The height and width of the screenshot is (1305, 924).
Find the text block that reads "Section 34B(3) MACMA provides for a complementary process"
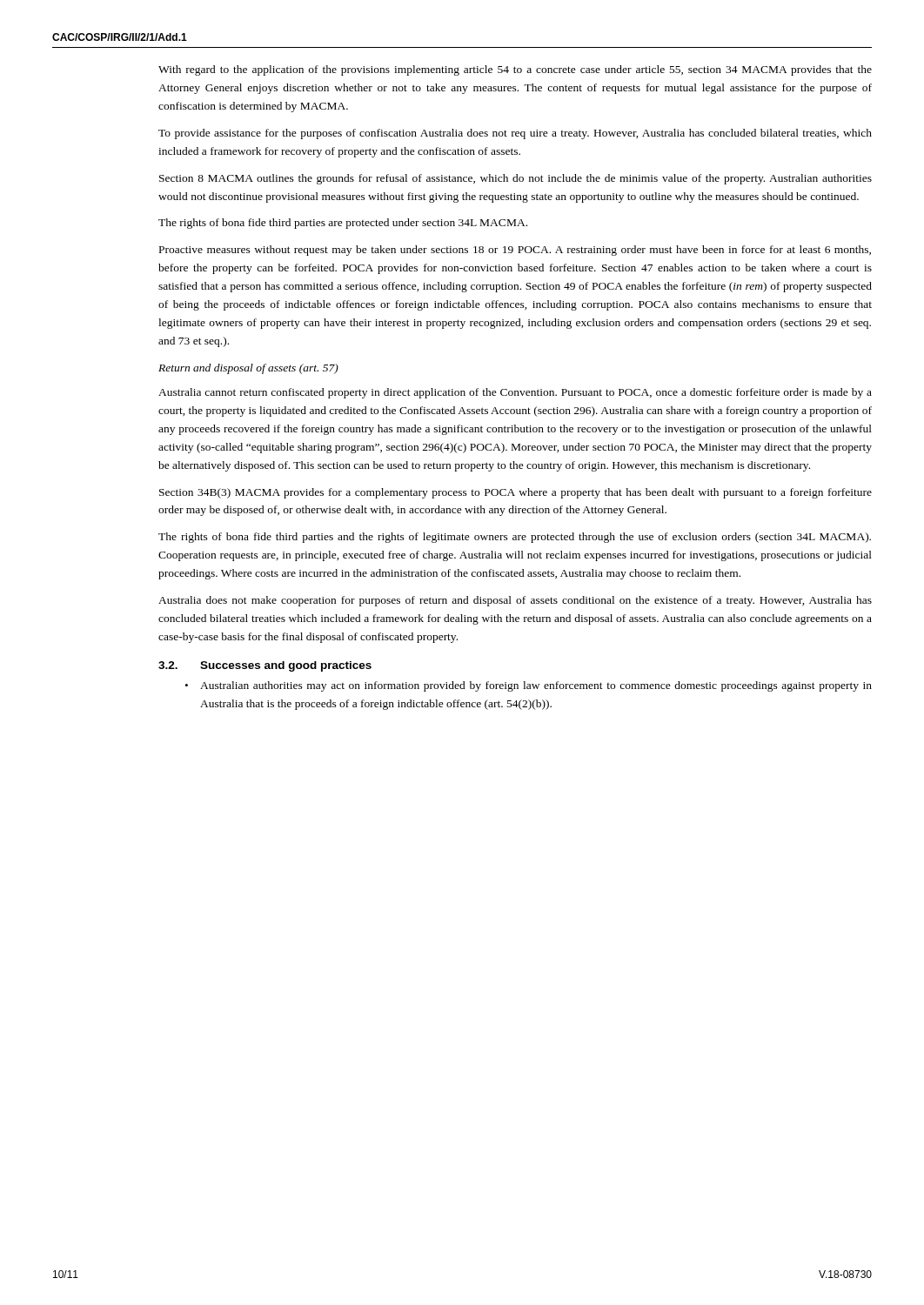point(515,501)
